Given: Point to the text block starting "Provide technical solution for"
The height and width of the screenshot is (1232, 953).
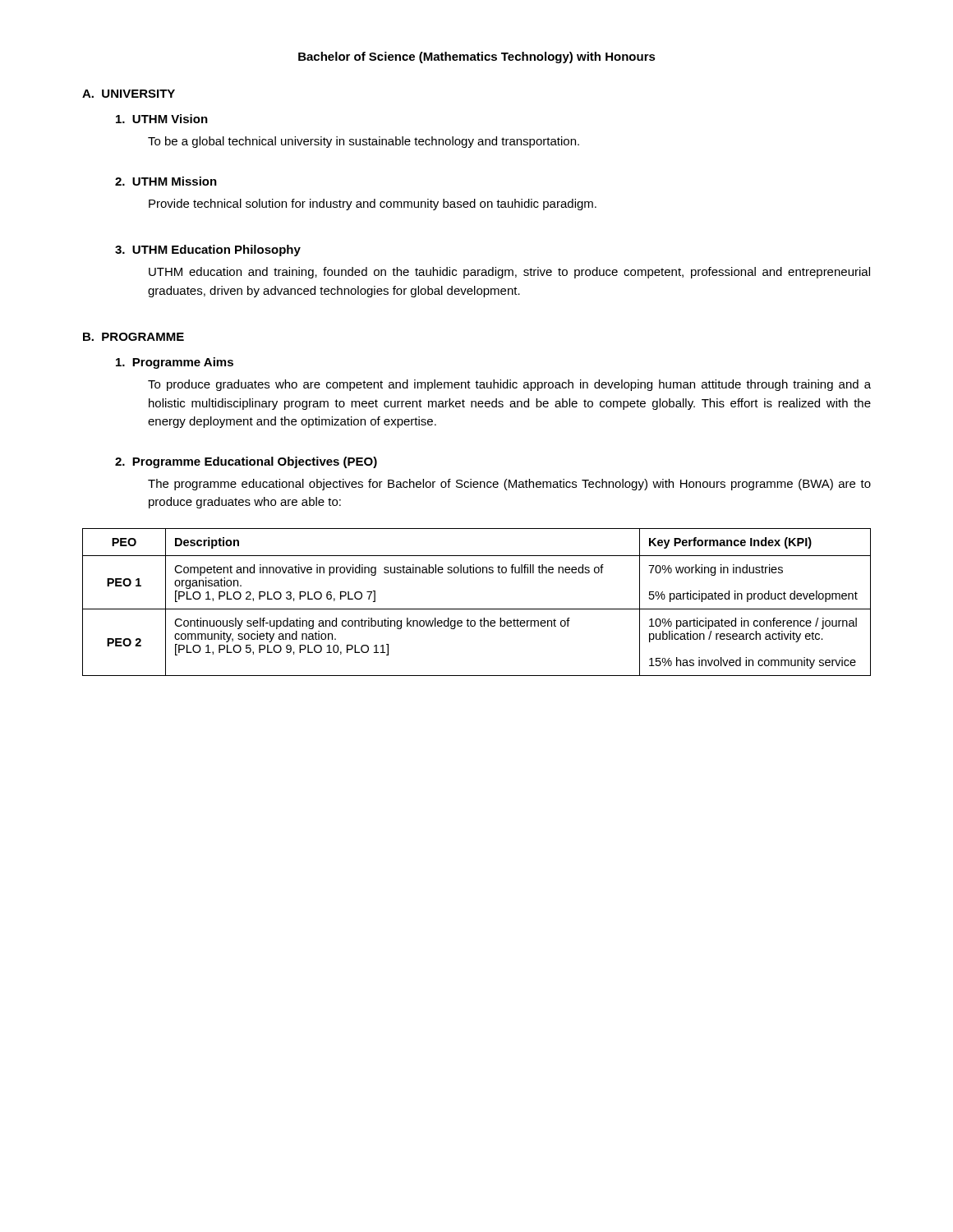Looking at the screenshot, I should click(x=373, y=203).
